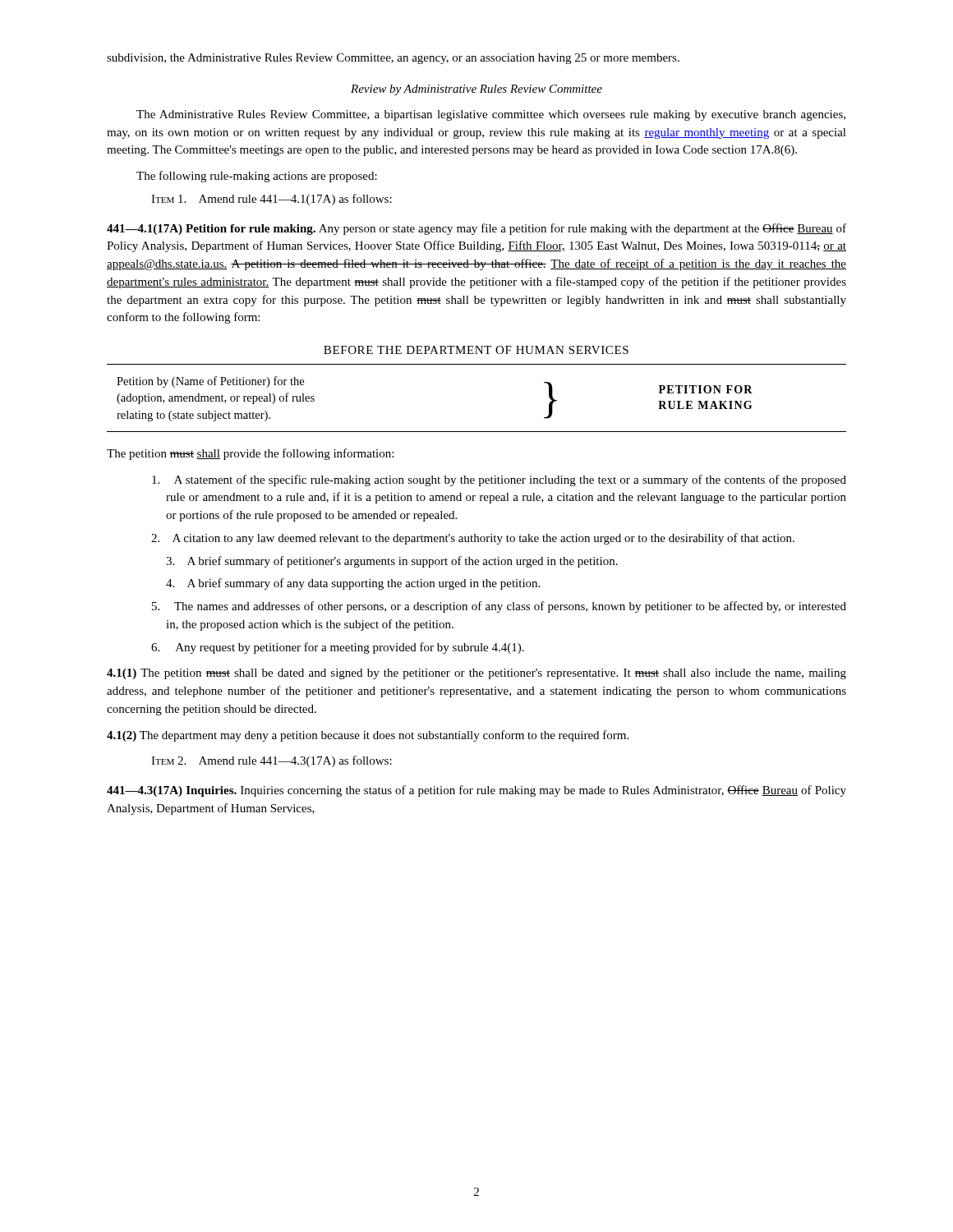Where does it say "Review by Administrative Rules Review Committee"?

(476, 89)
